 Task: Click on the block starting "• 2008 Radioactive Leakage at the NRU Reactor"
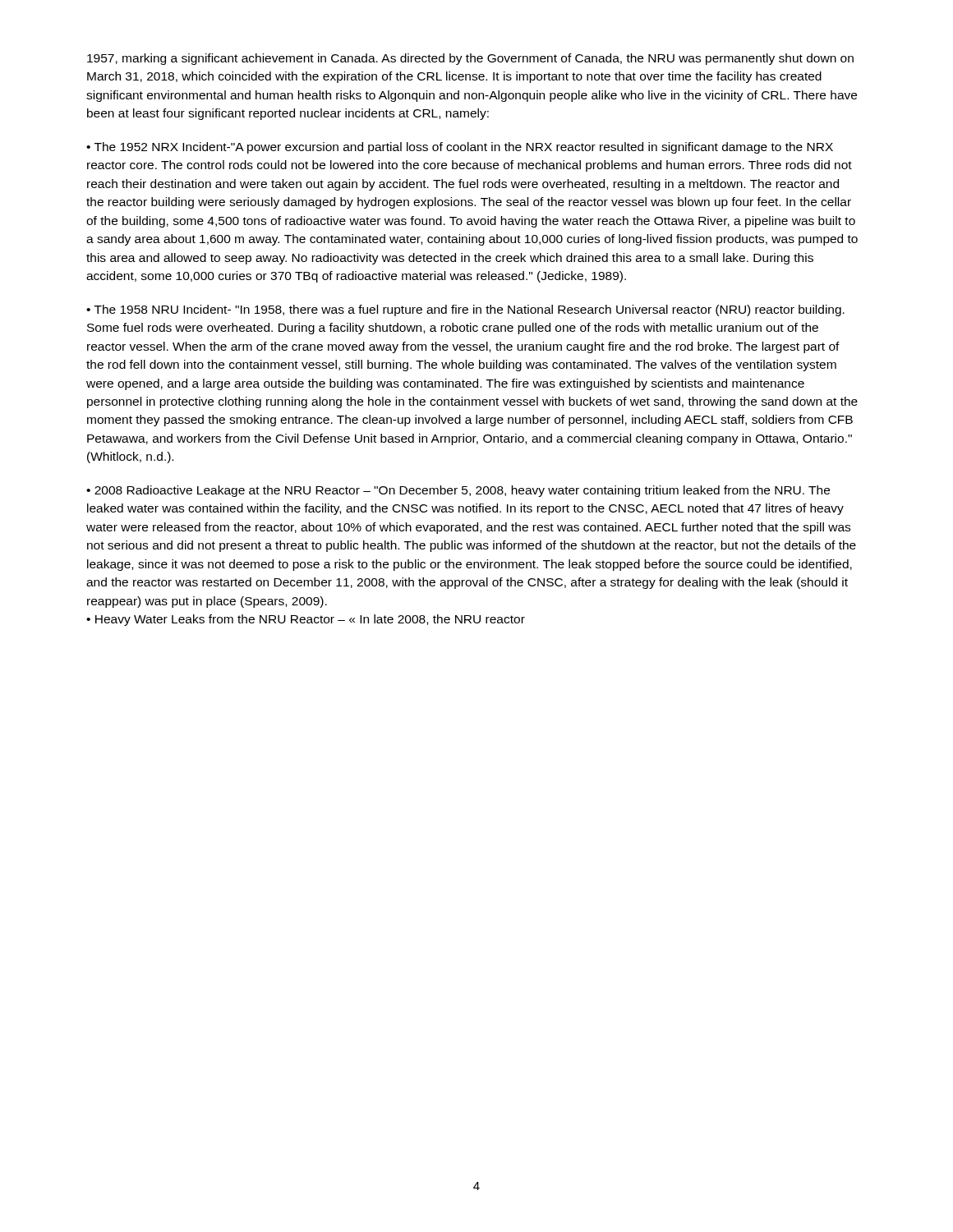coord(471,554)
